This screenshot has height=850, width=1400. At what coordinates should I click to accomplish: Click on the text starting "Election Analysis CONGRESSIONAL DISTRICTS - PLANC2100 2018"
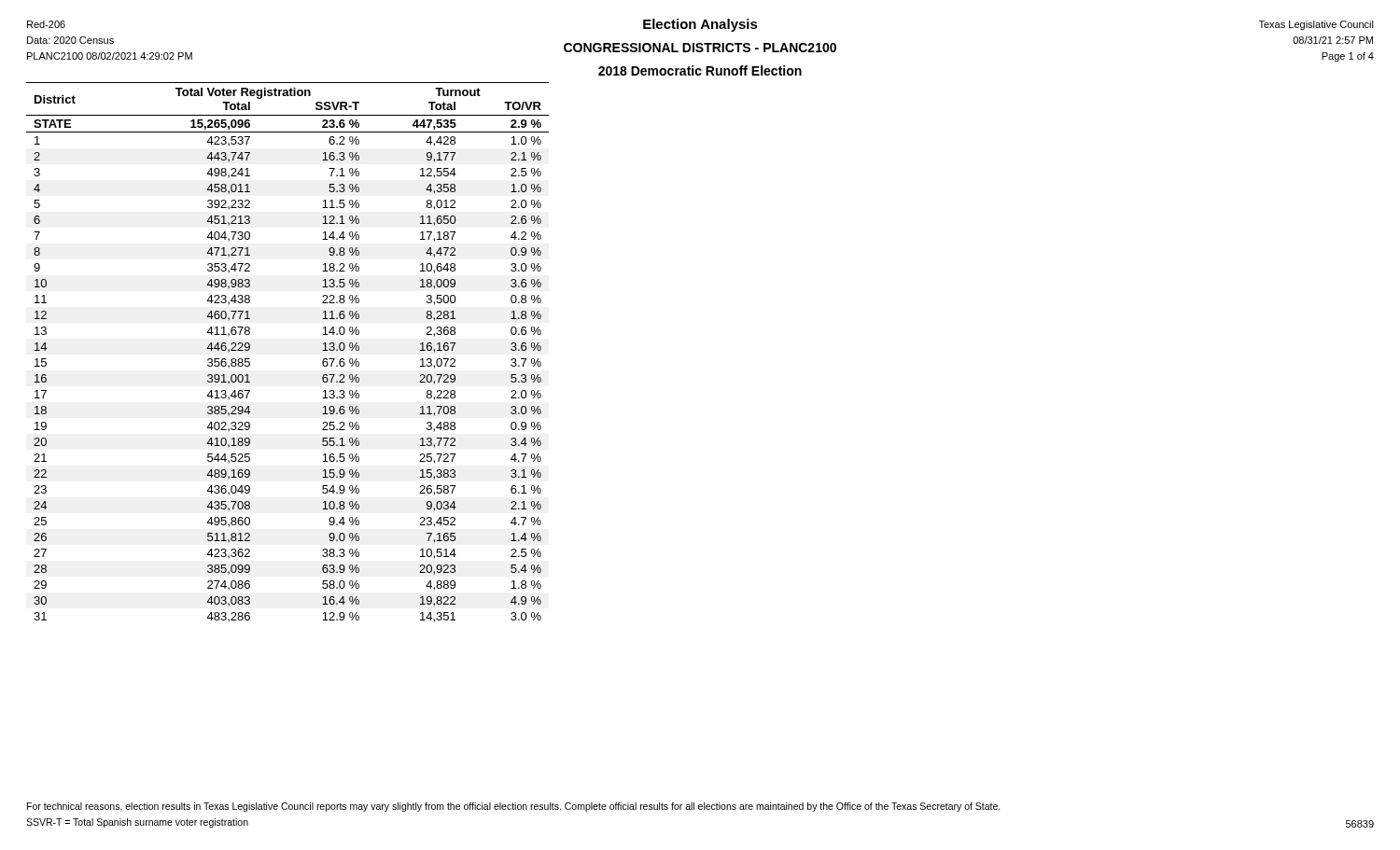pos(700,47)
